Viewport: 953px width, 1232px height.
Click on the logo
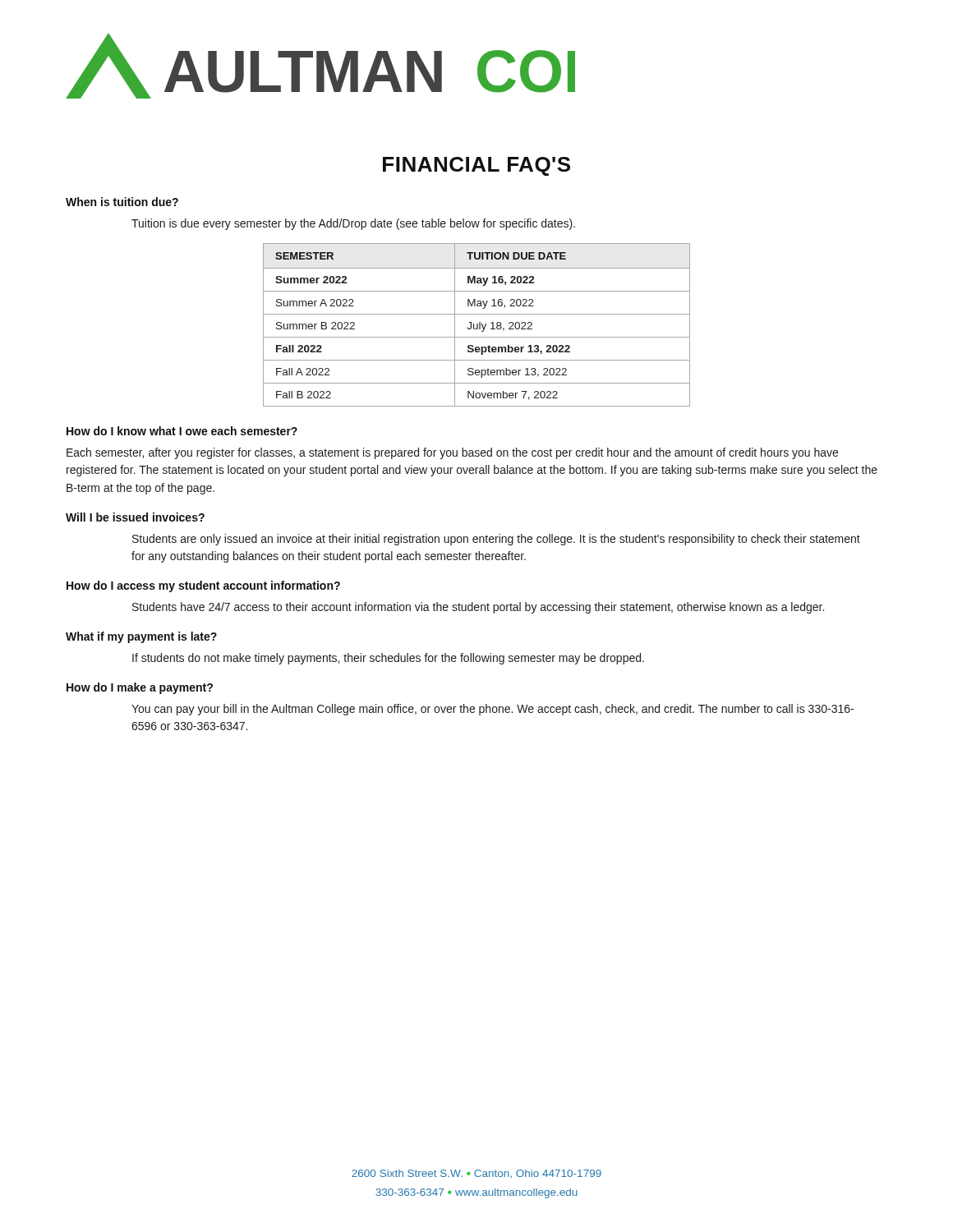(x=476, y=55)
